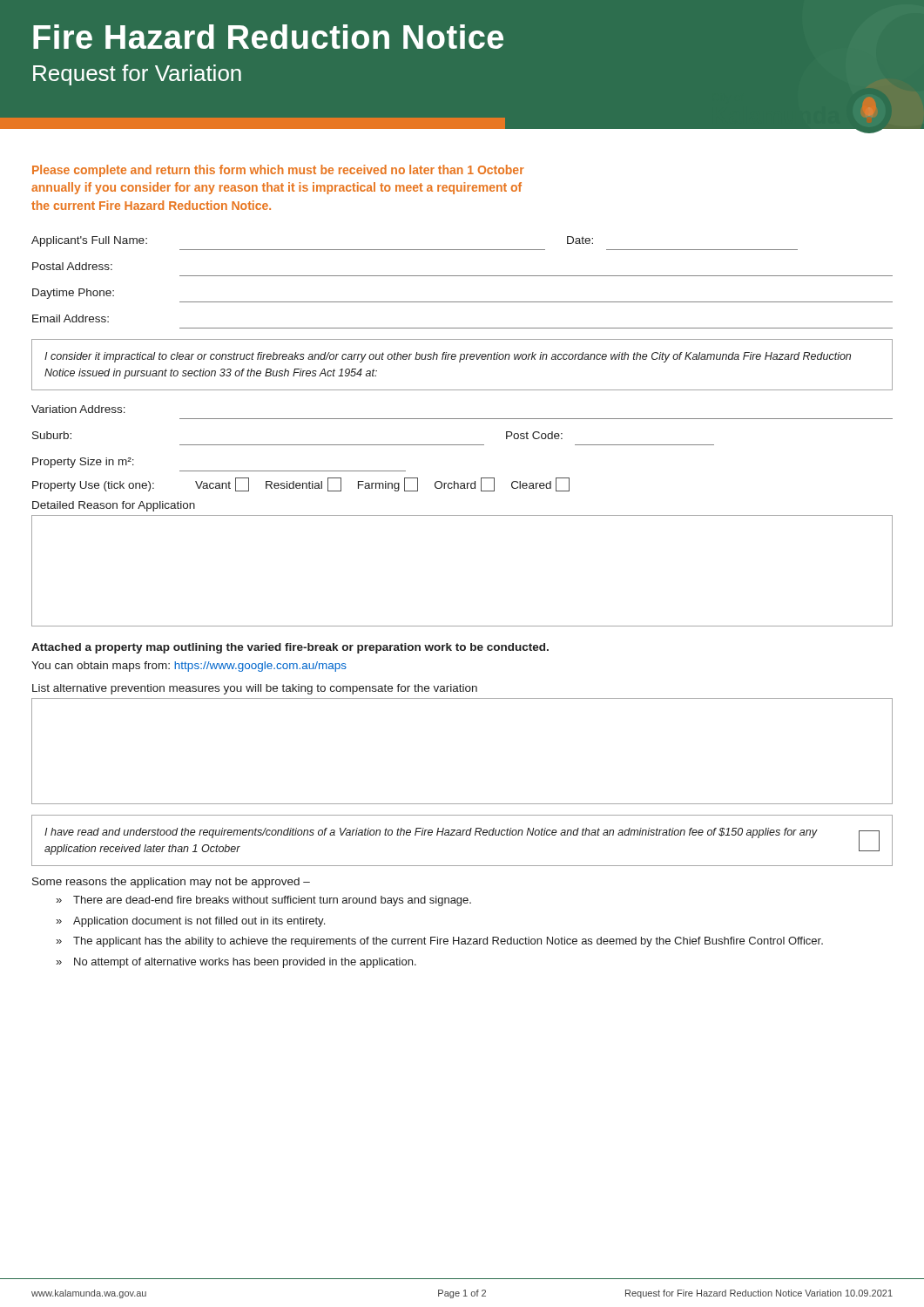Select the text starting "Detailed Reason for Application"
Image resolution: width=924 pixels, height=1307 pixels.
pos(113,505)
